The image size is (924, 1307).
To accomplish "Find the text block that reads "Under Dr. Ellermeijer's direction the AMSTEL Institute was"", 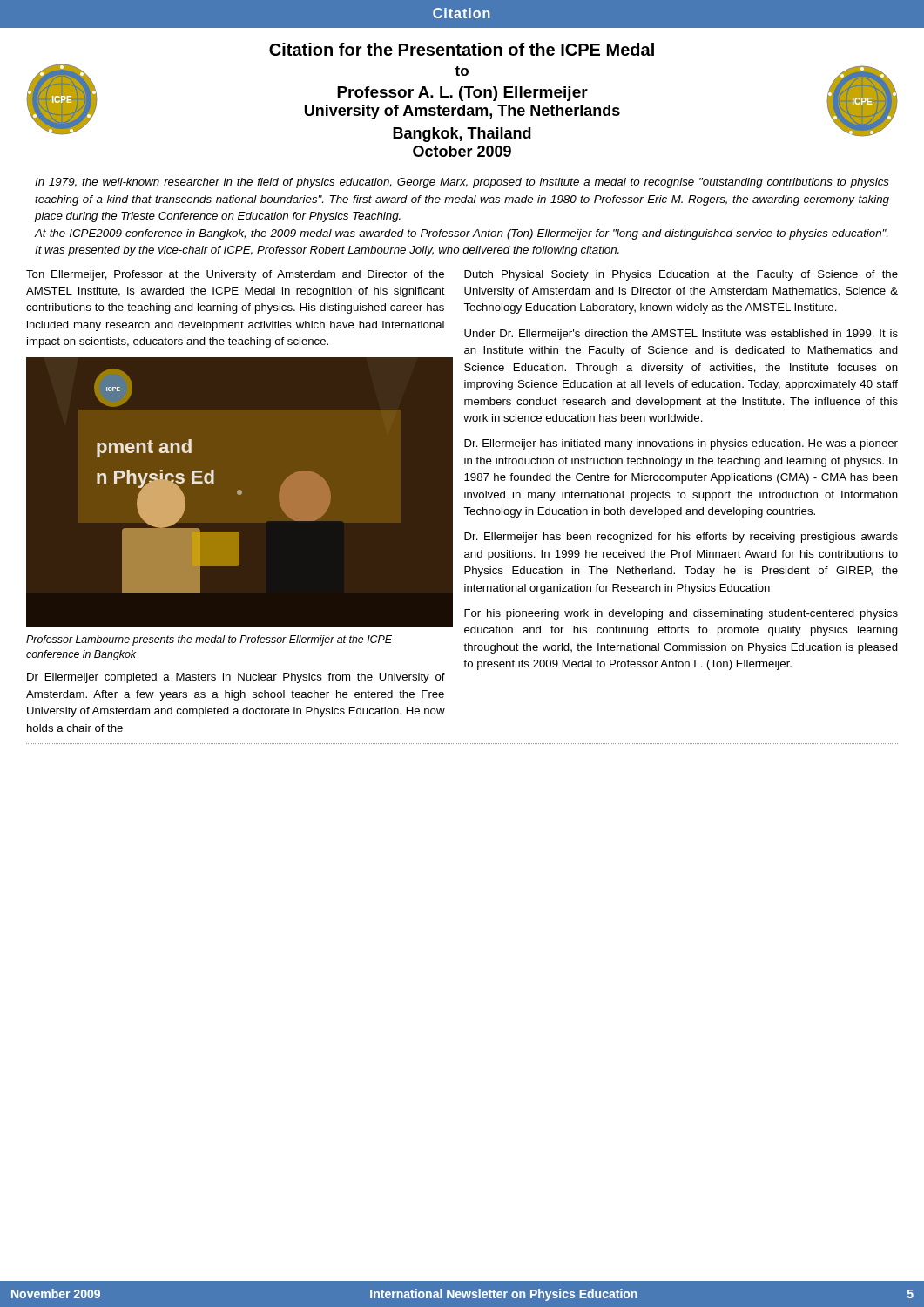I will [681, 375].
